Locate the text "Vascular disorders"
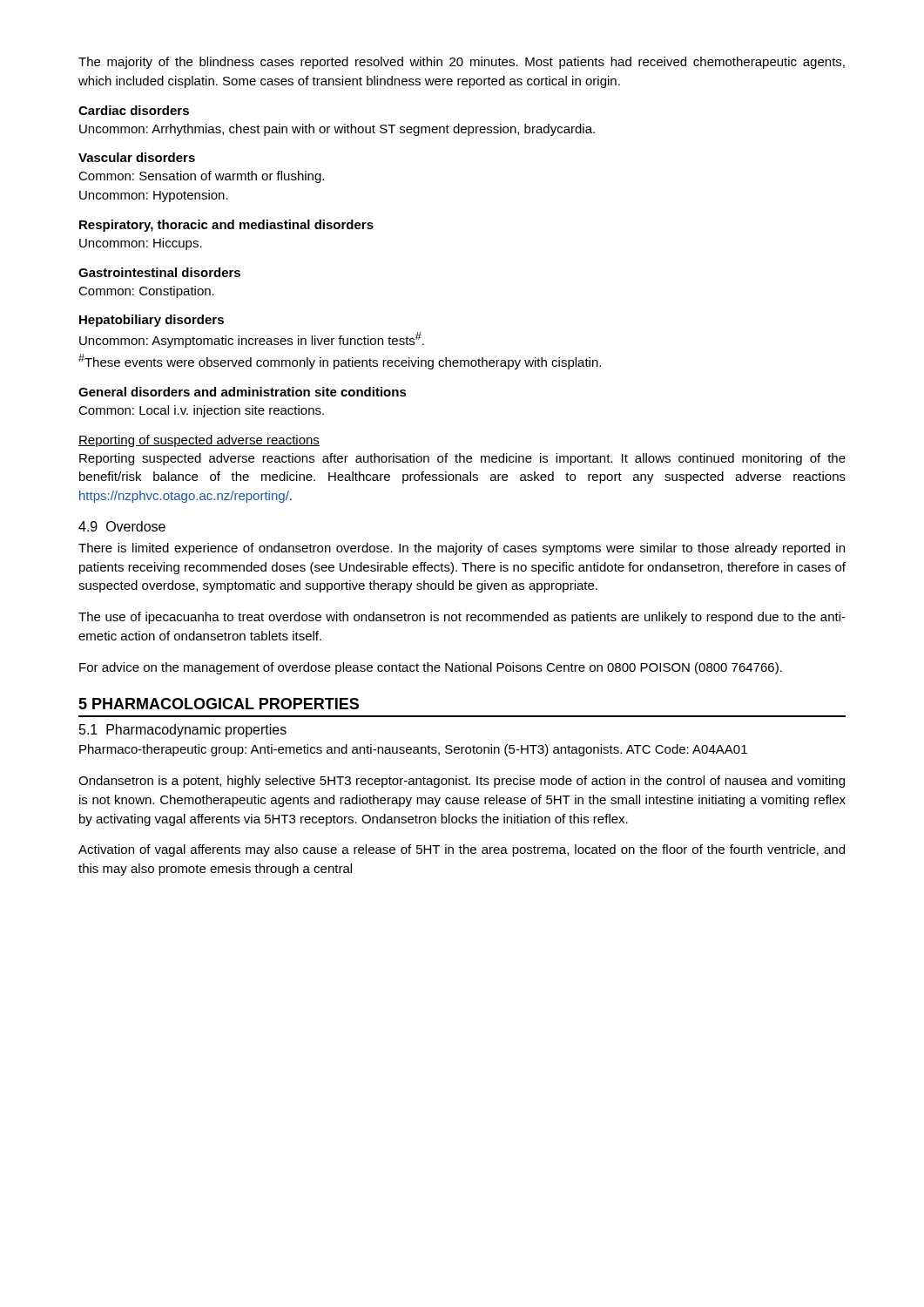924x1307 pixels. point(137,157)
